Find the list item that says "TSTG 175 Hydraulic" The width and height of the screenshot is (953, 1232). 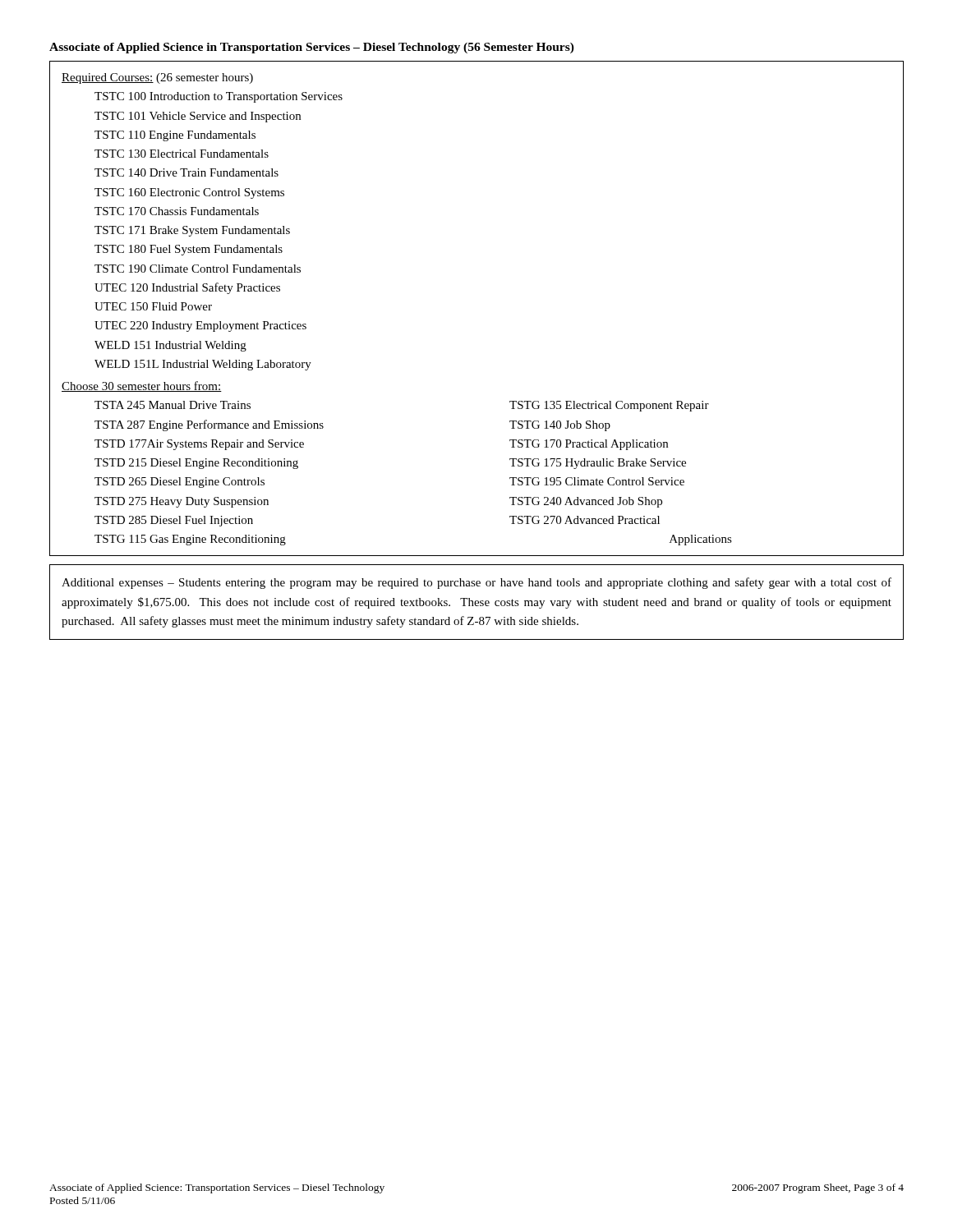point(598,462)
